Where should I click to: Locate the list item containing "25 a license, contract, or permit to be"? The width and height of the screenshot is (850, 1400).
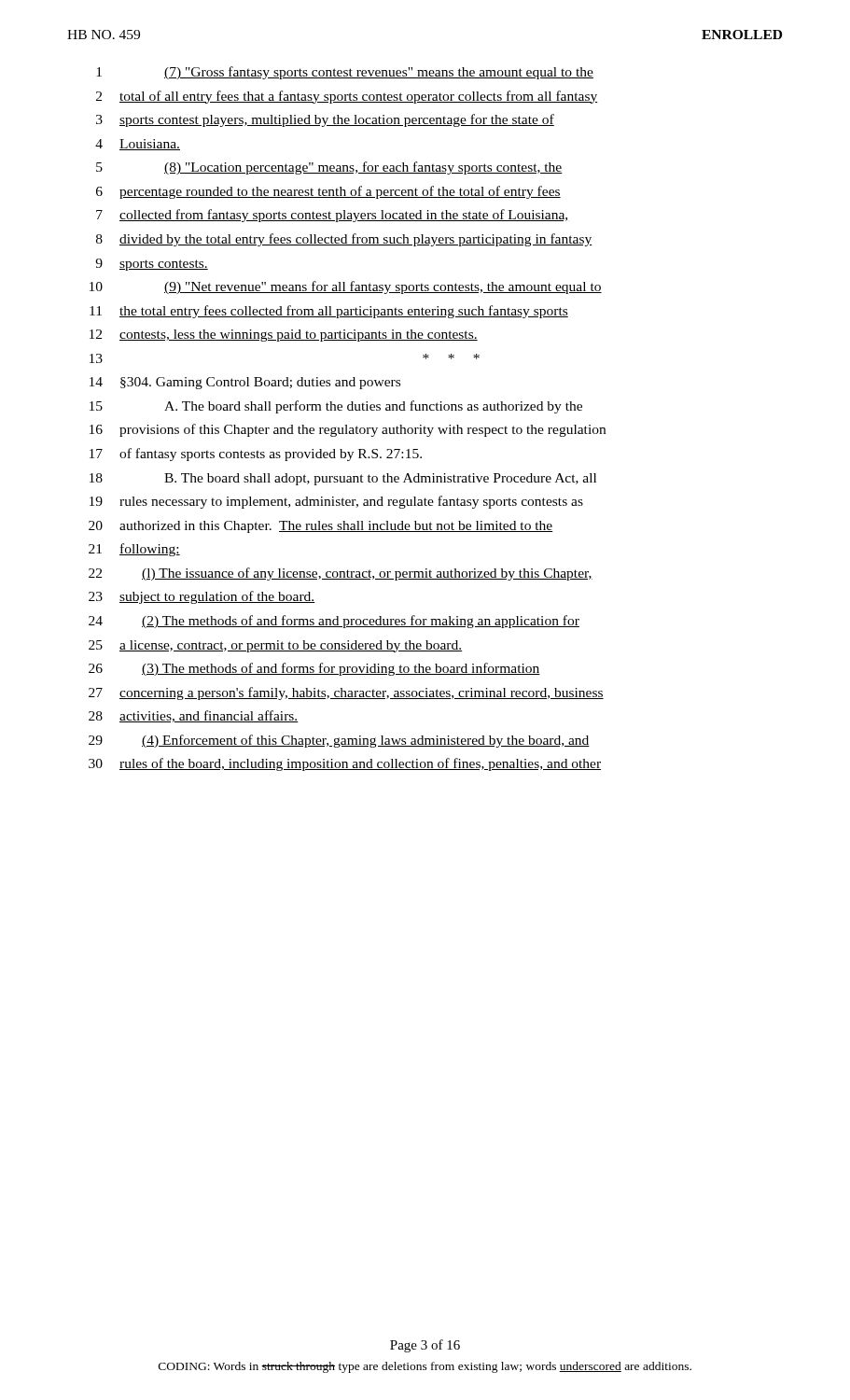click(x=425, y=644)
